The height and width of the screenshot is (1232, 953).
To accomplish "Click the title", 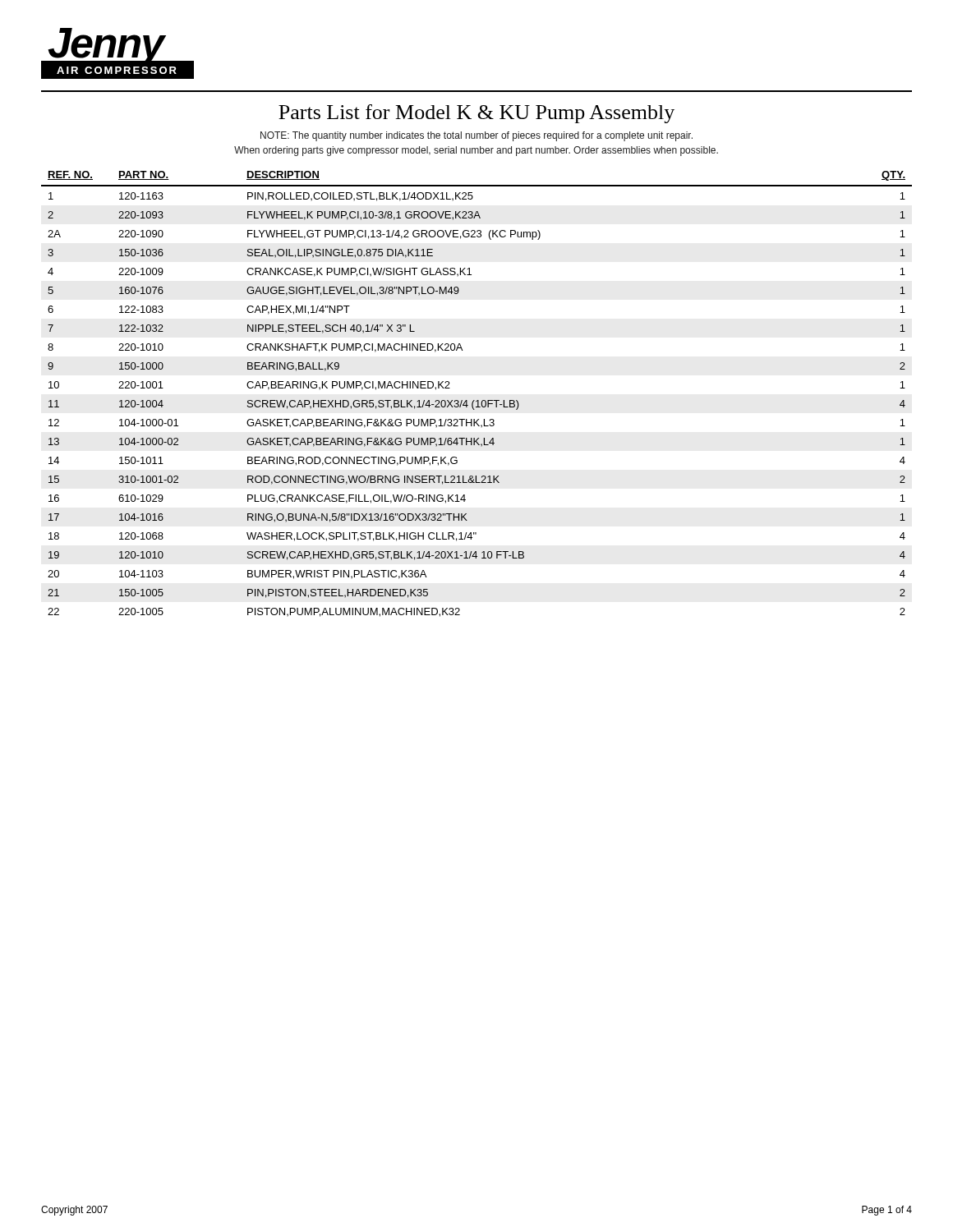I will tap(476, 112).
